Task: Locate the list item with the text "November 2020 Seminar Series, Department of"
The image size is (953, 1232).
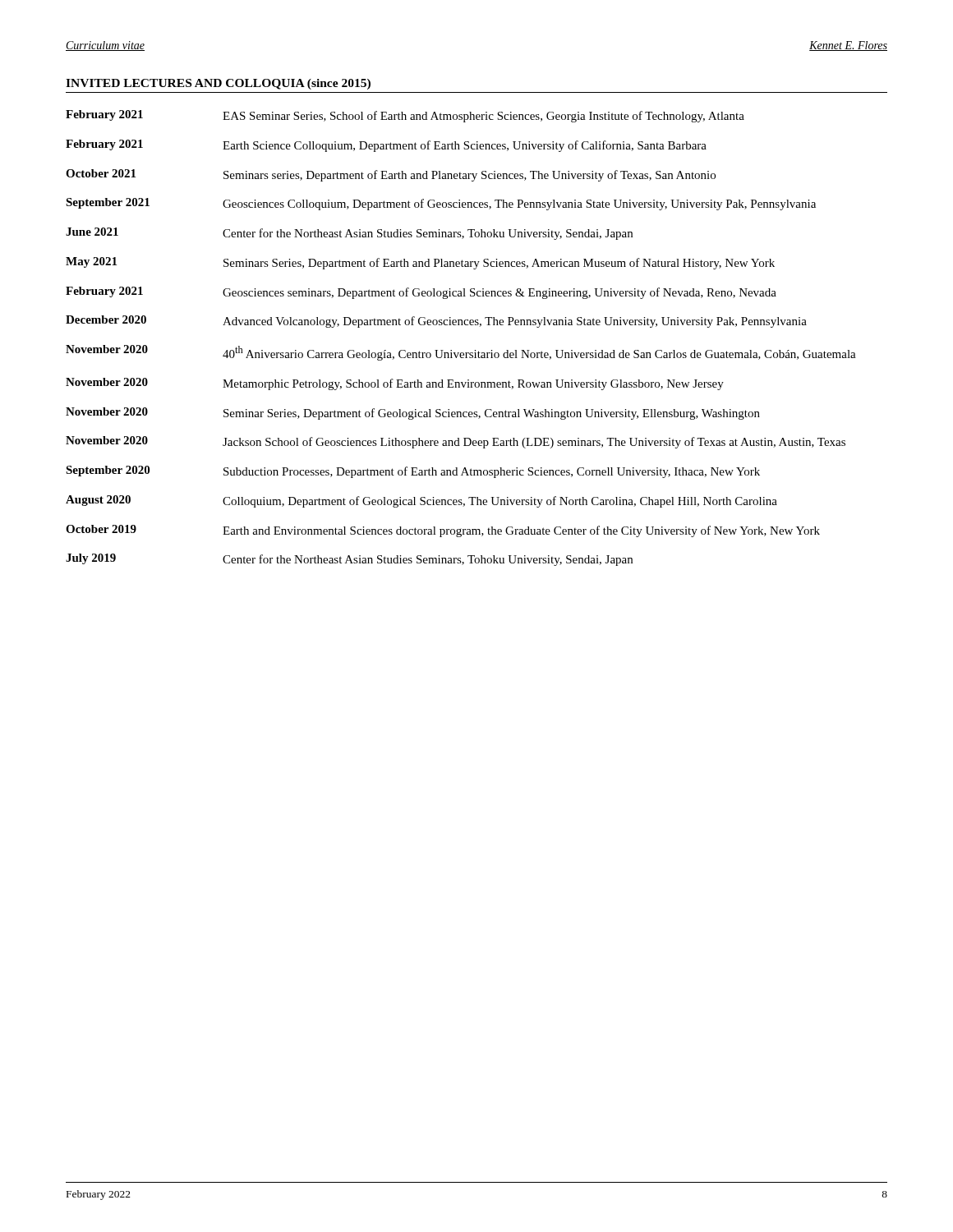Action: tap(476, 413)
